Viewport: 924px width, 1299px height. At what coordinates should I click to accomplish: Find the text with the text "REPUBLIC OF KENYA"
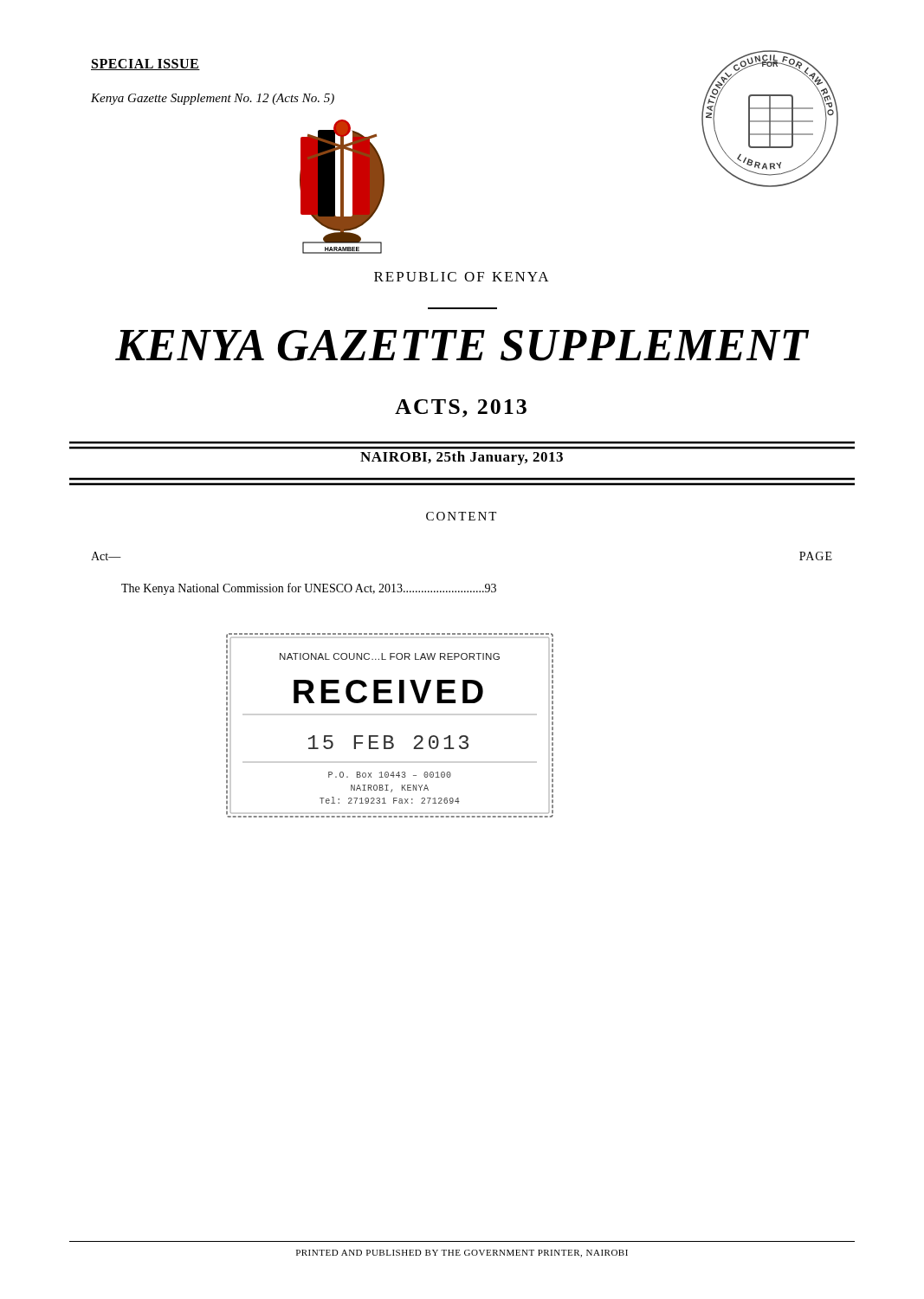[462, 277]
